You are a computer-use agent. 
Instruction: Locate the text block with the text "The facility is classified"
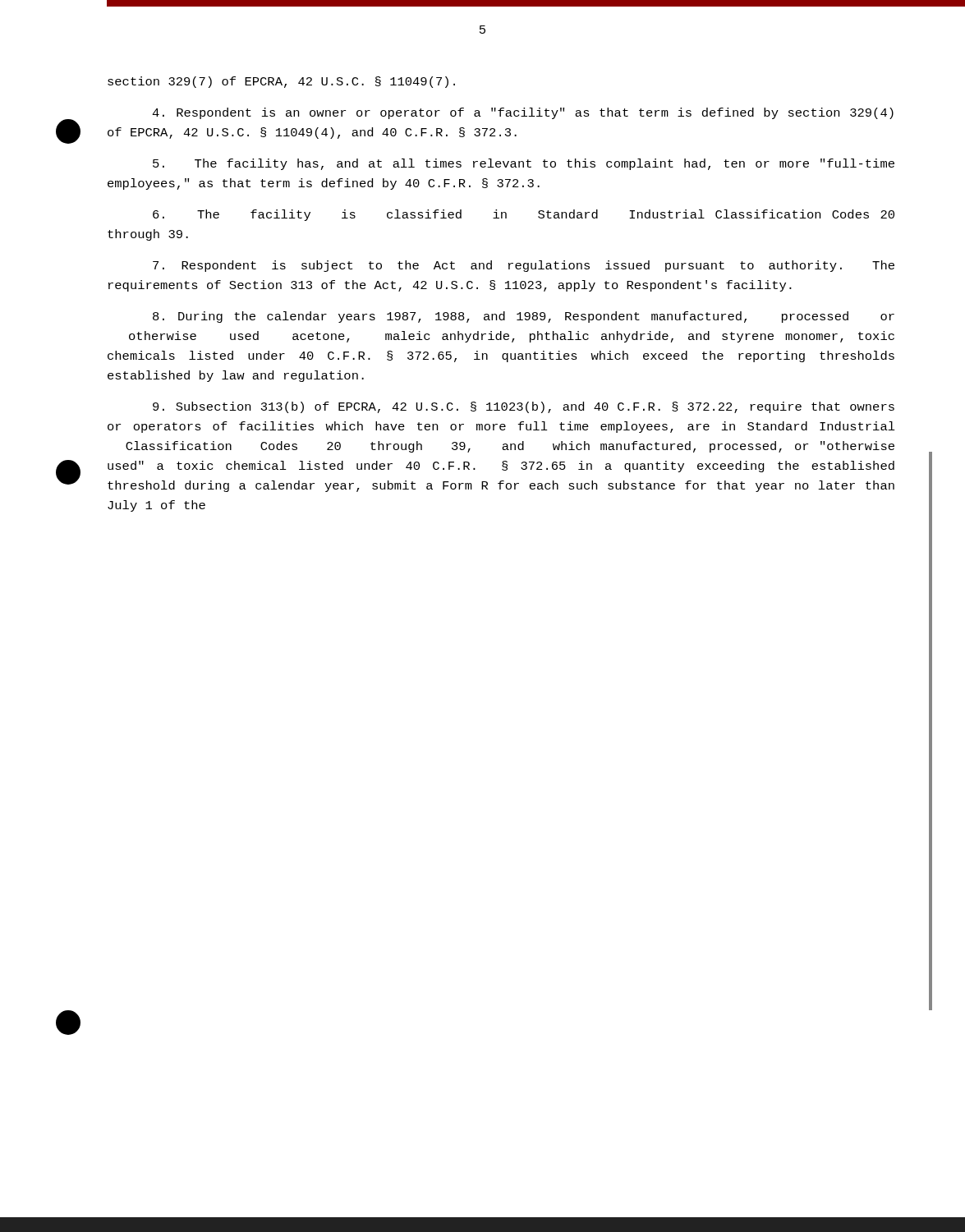point(501,225)
